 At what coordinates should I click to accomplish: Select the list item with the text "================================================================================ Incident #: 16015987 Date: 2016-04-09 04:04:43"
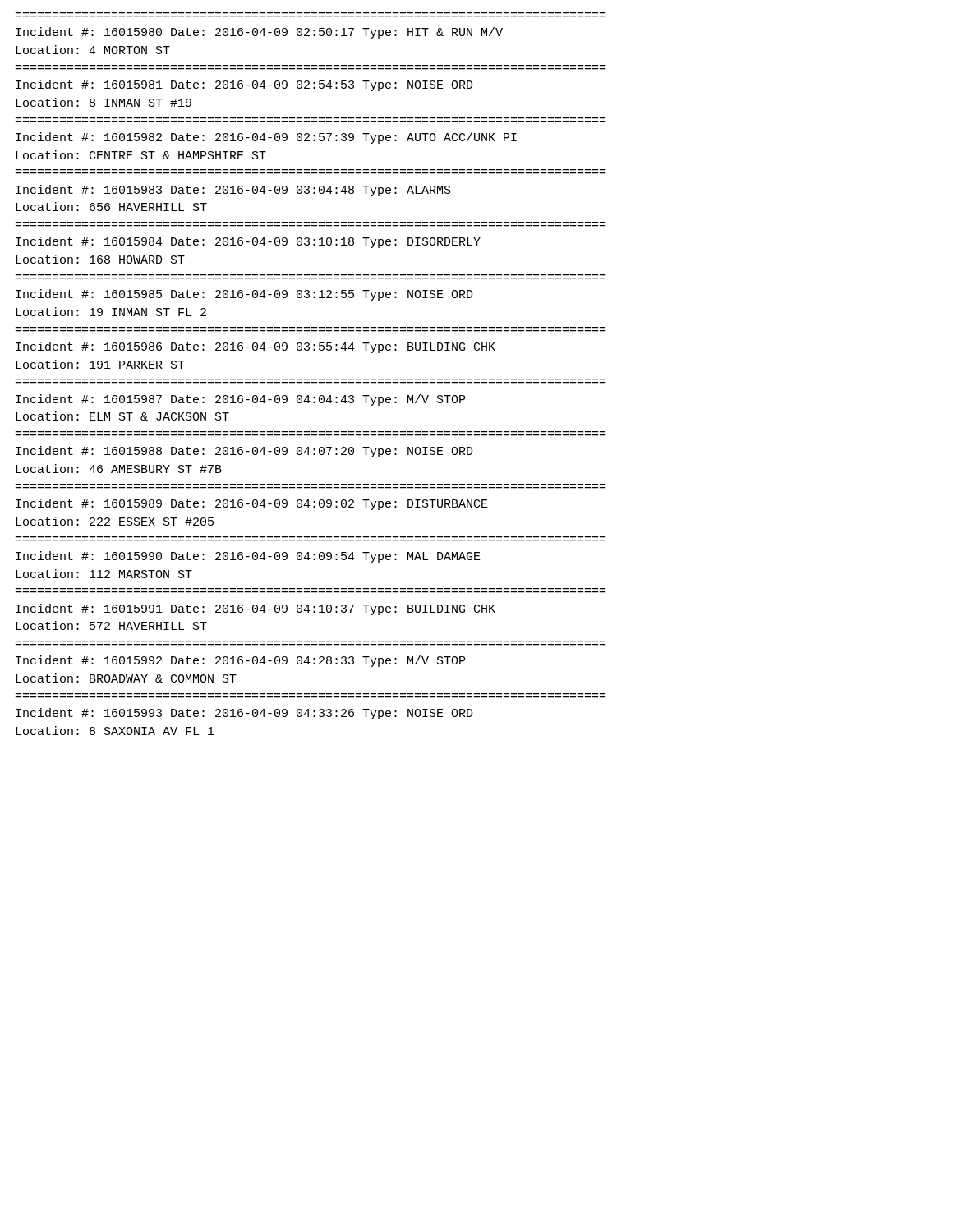coord(240,400)
